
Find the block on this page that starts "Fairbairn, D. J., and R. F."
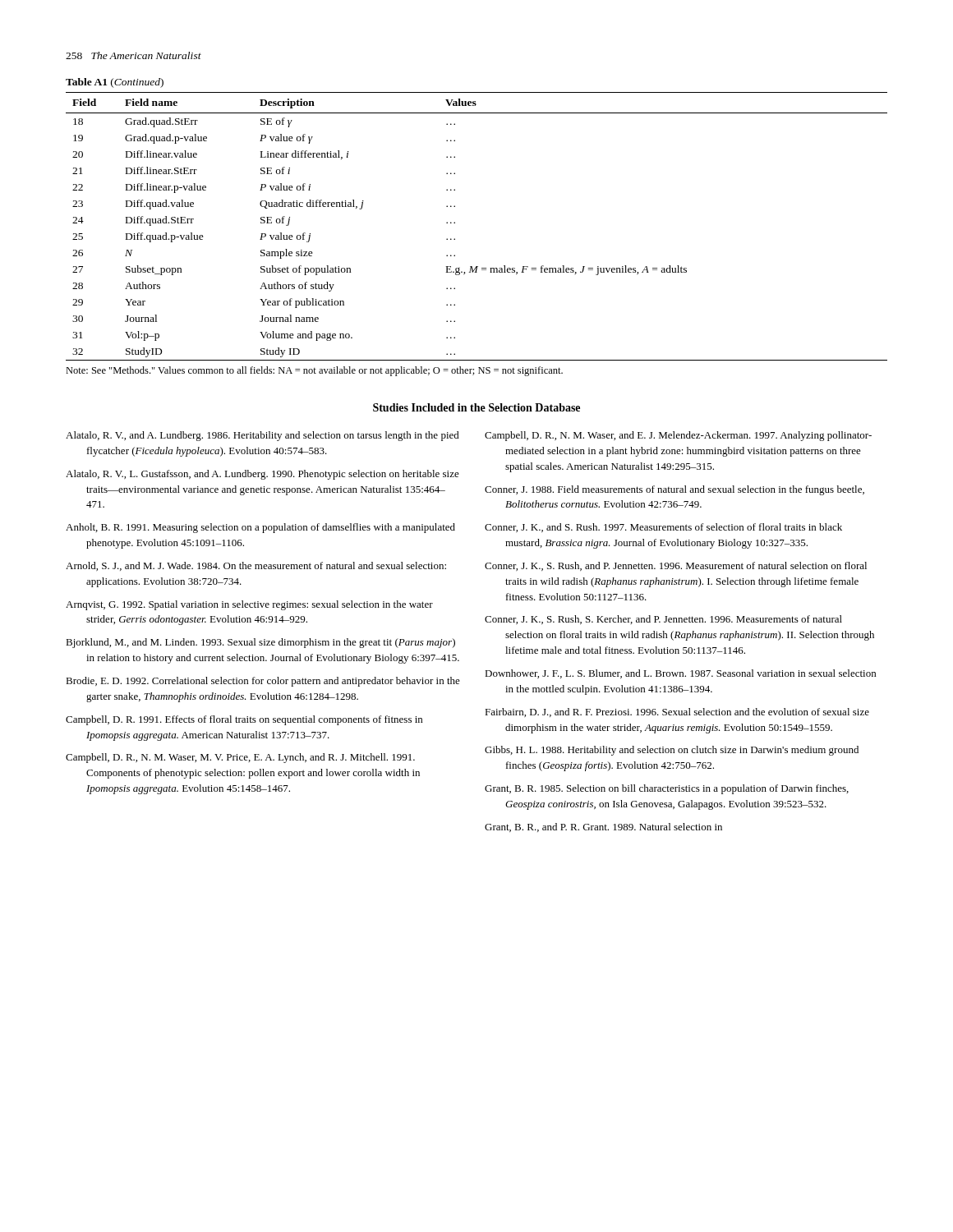(x=677, y=719)
